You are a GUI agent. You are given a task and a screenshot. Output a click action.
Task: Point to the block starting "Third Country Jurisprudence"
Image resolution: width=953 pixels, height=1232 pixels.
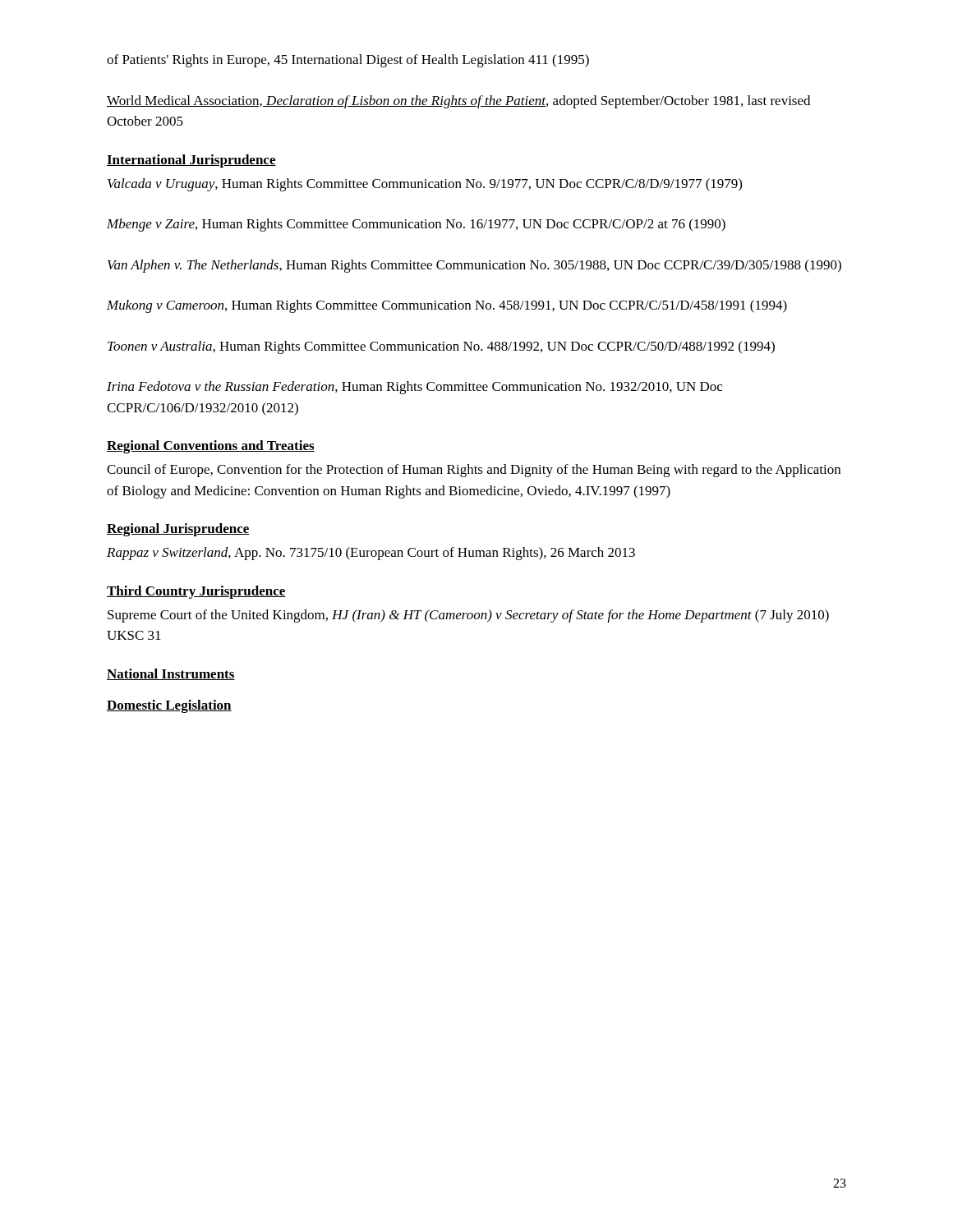pos(196,591)
